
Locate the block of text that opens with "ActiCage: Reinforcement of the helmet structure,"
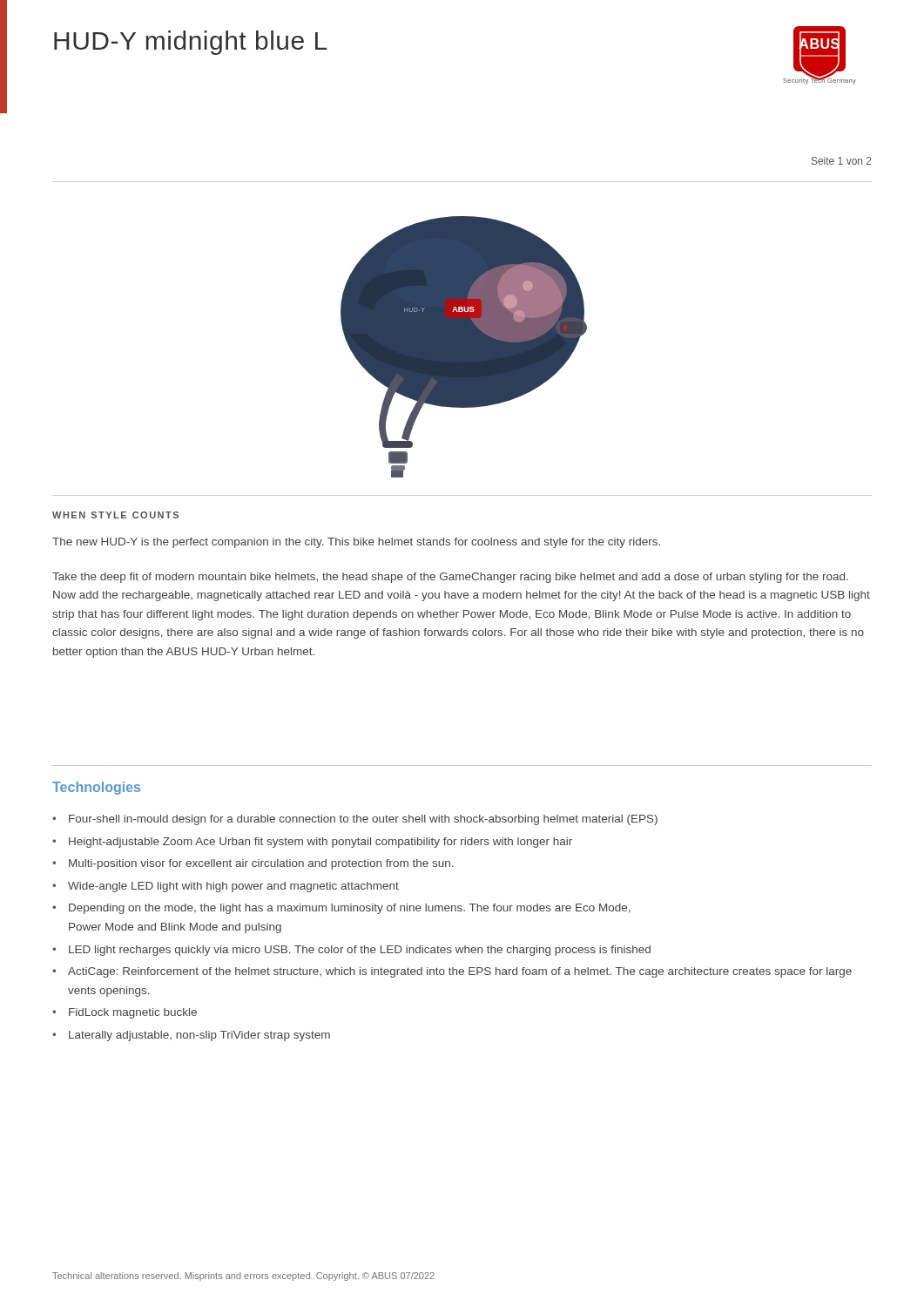[x=460, y=981]
